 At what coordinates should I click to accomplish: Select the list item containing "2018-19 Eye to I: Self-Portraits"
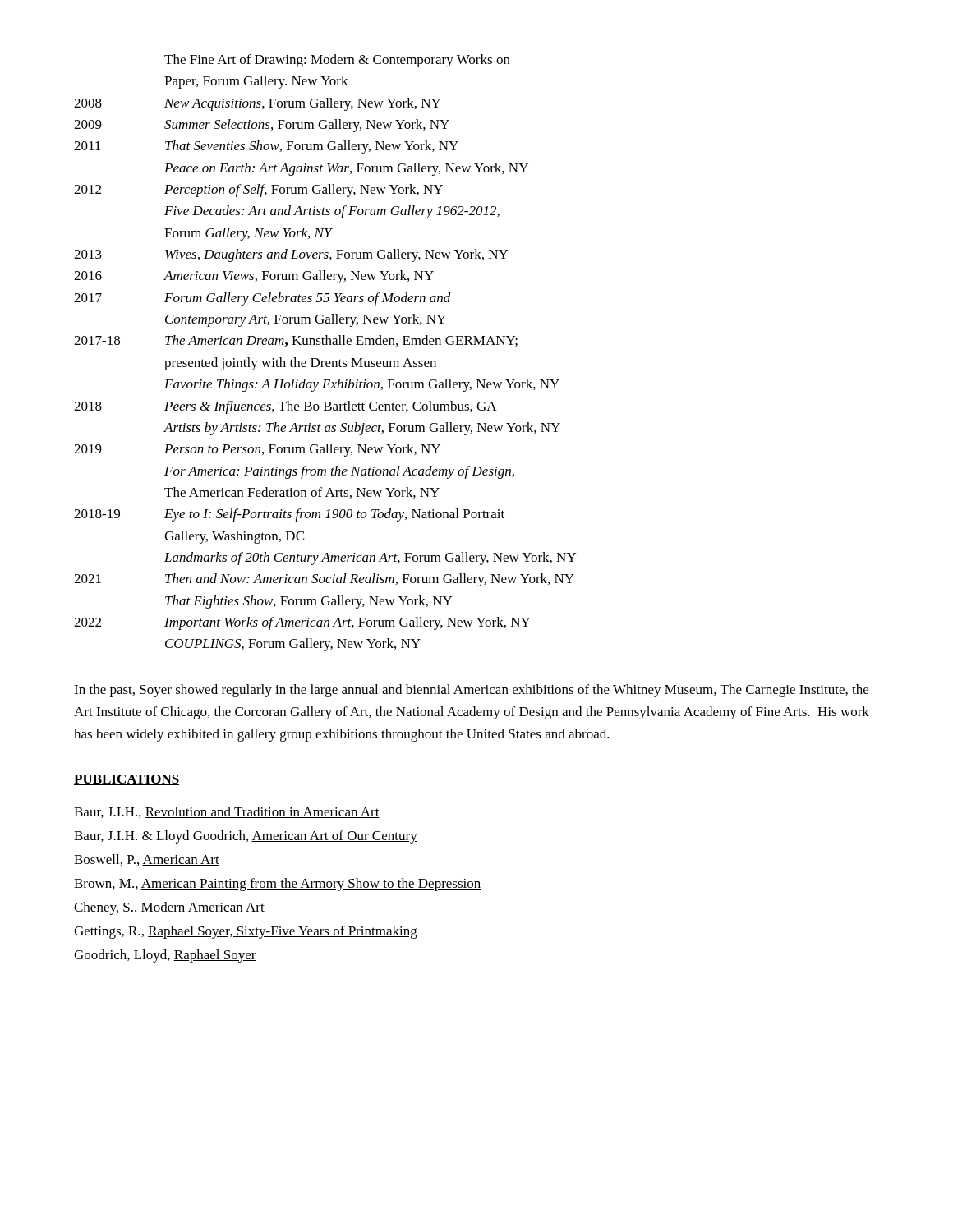476,525
